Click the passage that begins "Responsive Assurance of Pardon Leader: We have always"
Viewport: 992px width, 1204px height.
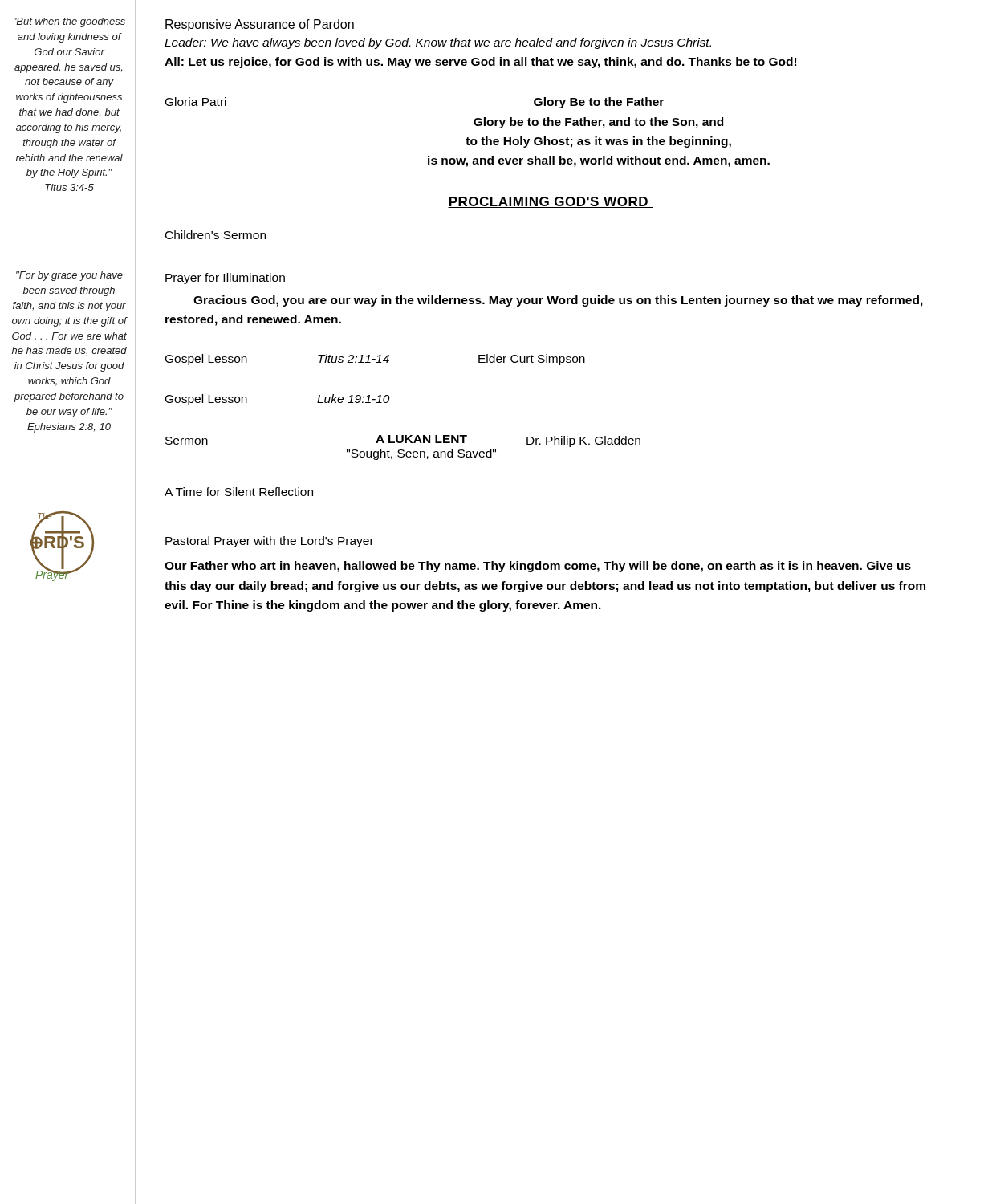pos(551,43)
